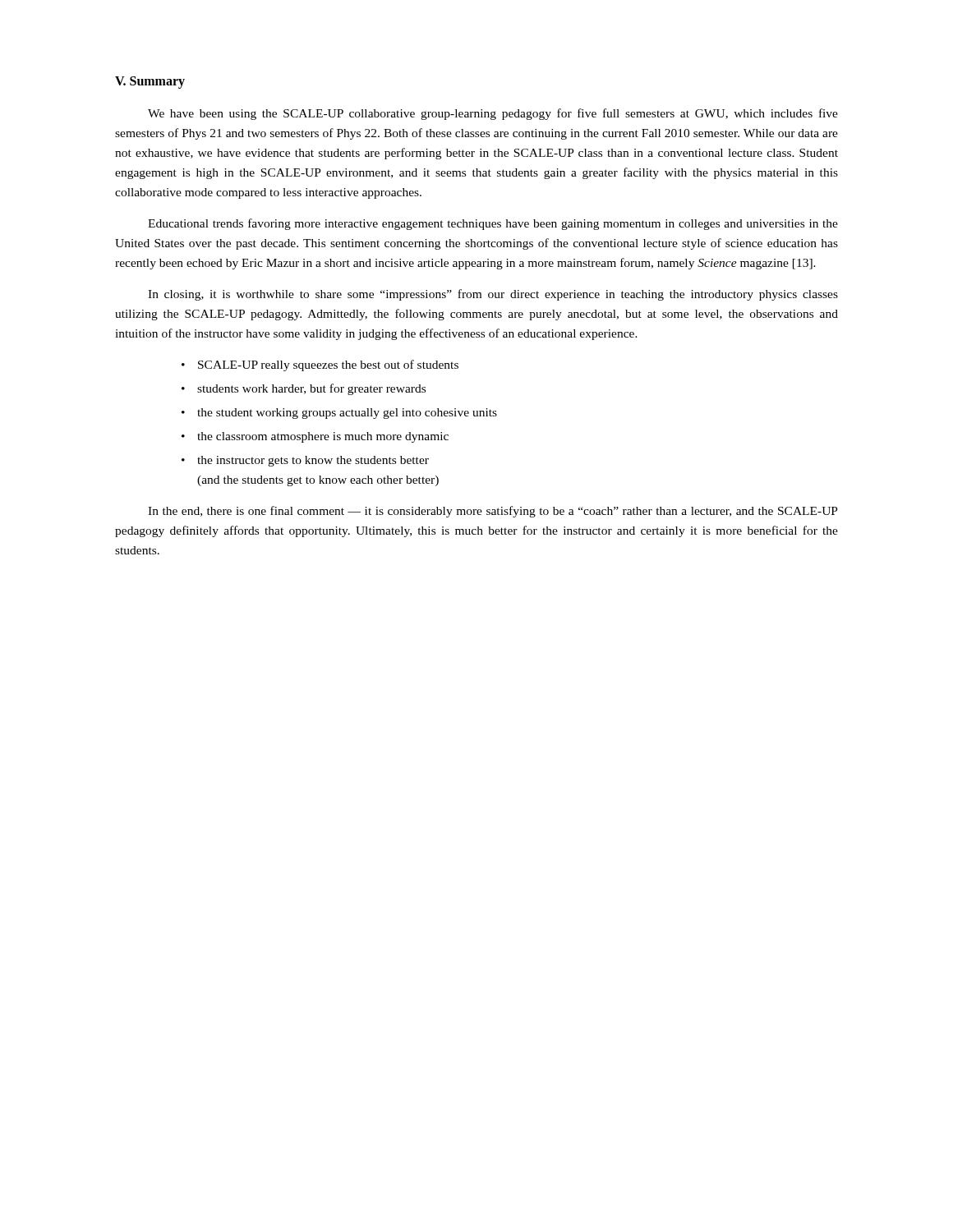Select the passage starting "the student working groups"

tap(347, 412)
